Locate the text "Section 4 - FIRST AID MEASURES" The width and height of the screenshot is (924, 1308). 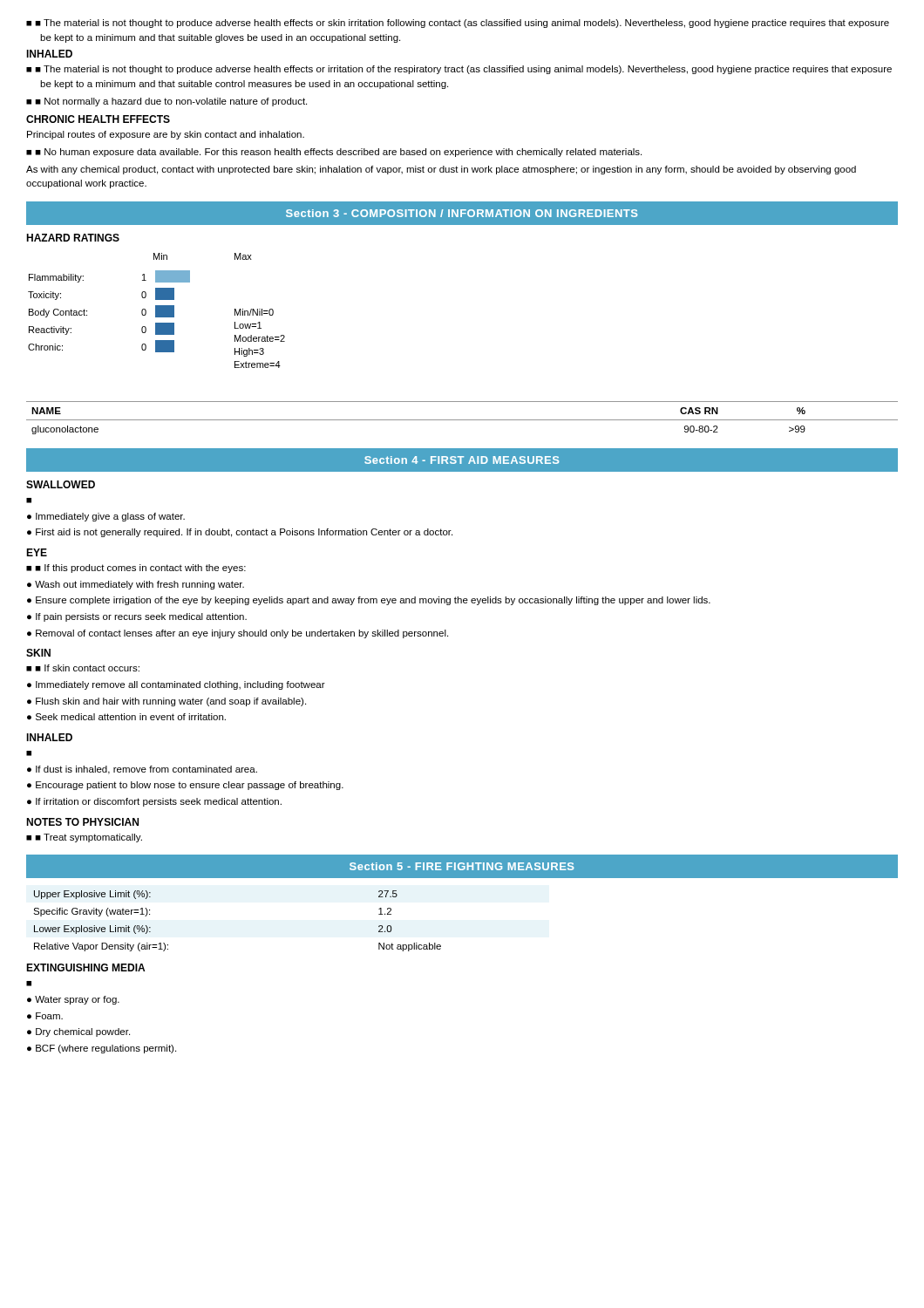[x=462, y=460]
